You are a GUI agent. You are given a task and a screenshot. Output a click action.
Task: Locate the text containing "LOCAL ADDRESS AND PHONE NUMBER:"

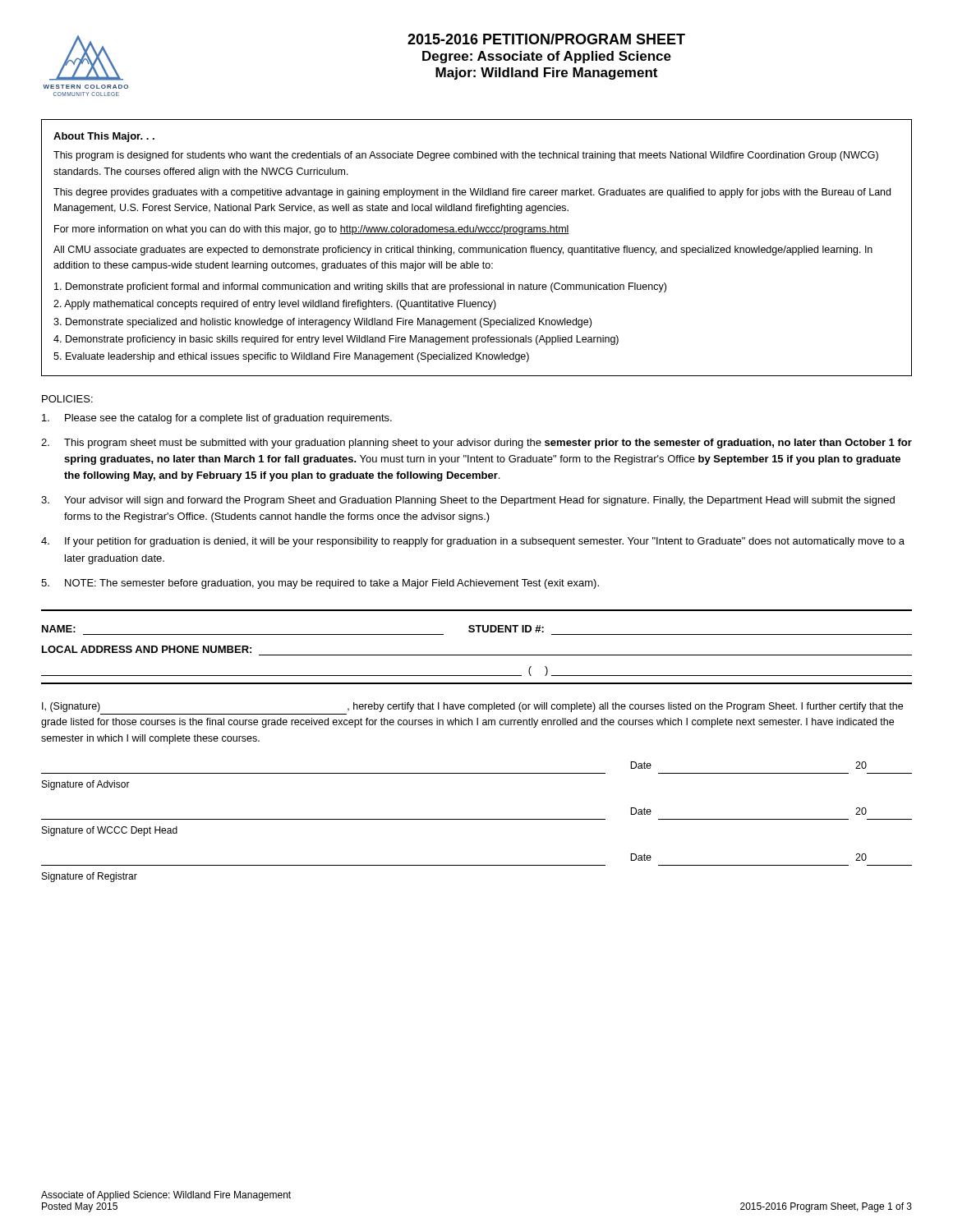476,648
